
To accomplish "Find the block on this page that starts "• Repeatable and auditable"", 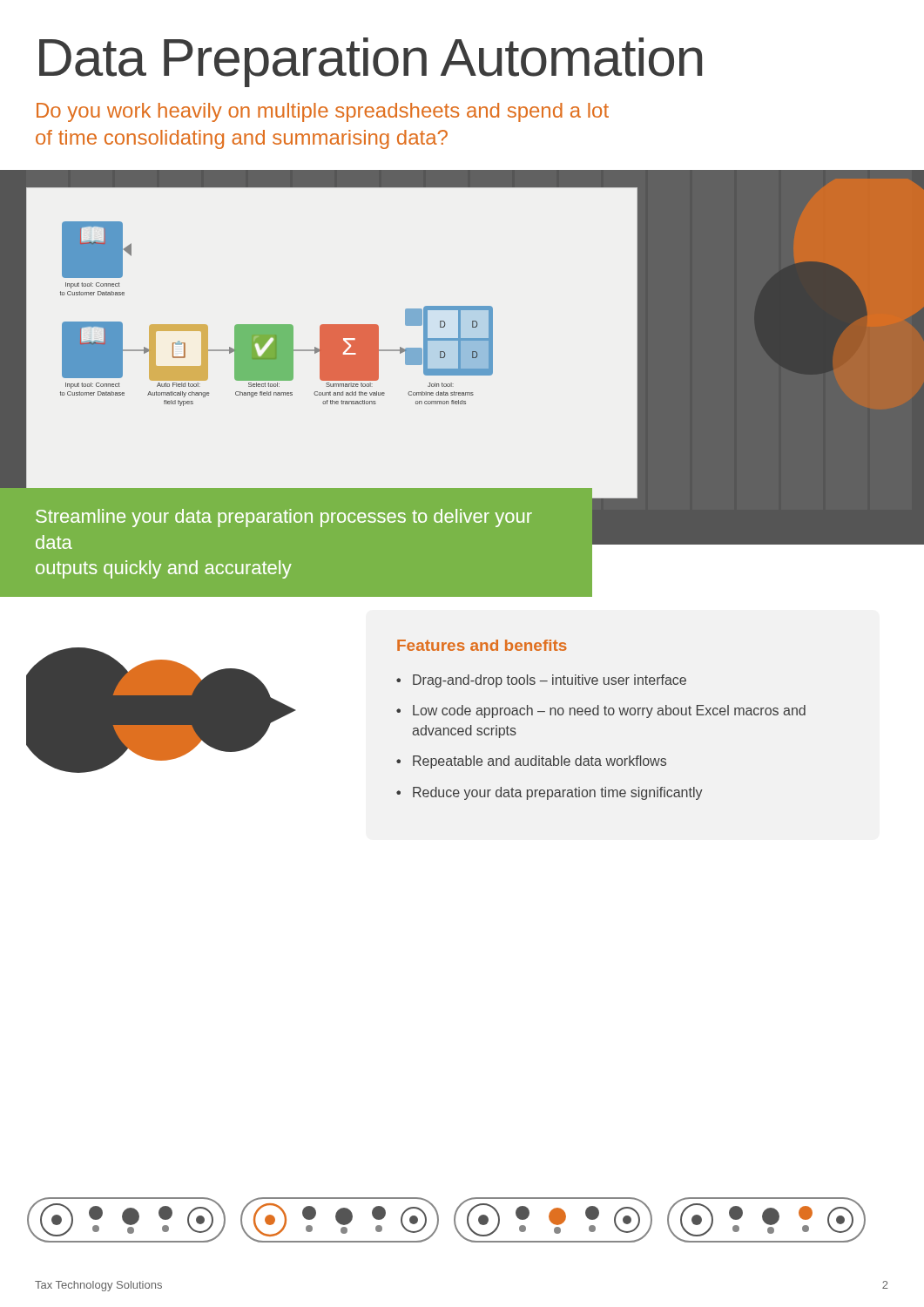I will (531, 762).
